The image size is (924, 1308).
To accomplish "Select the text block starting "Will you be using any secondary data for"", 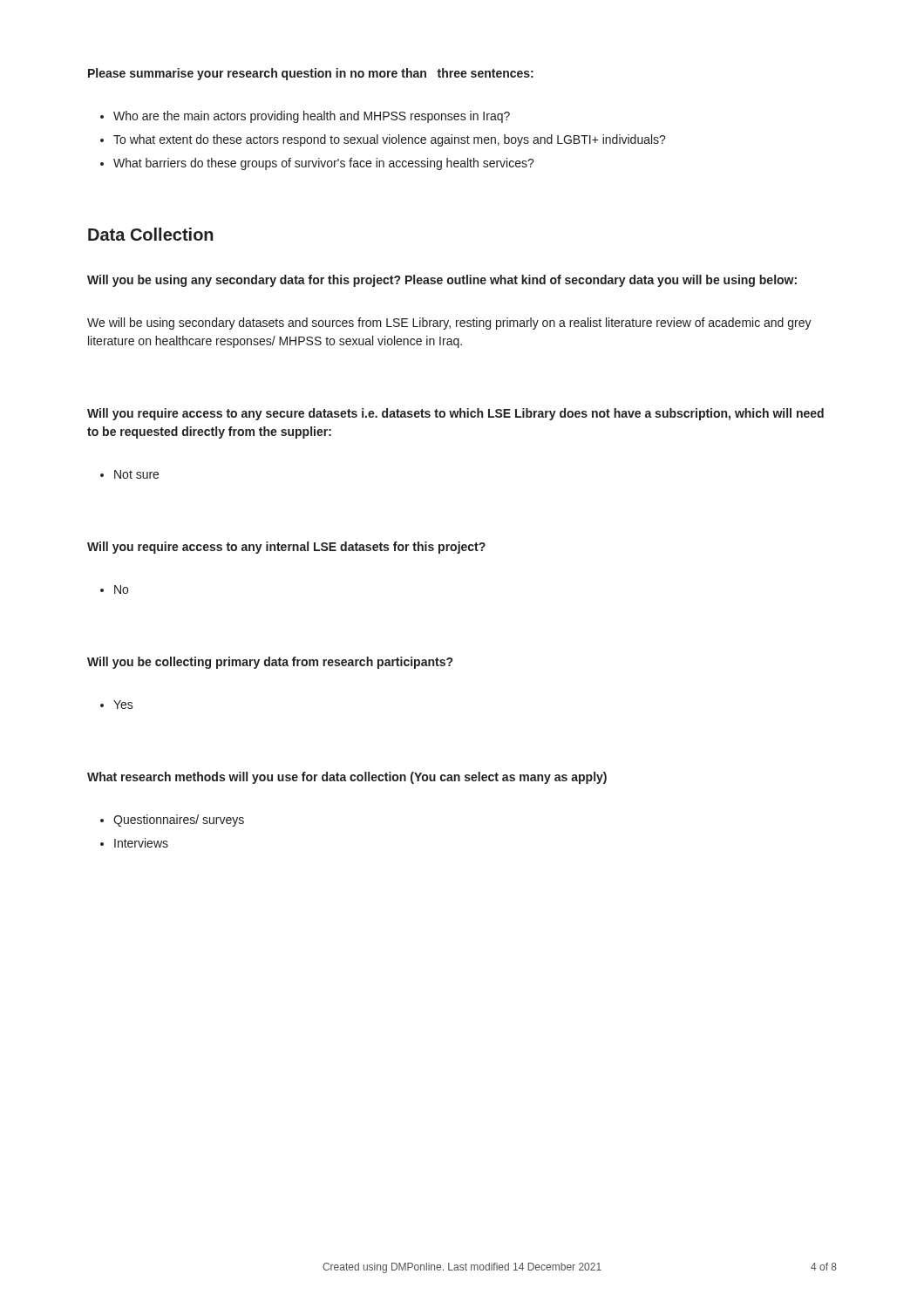I will tap(462, 280).
